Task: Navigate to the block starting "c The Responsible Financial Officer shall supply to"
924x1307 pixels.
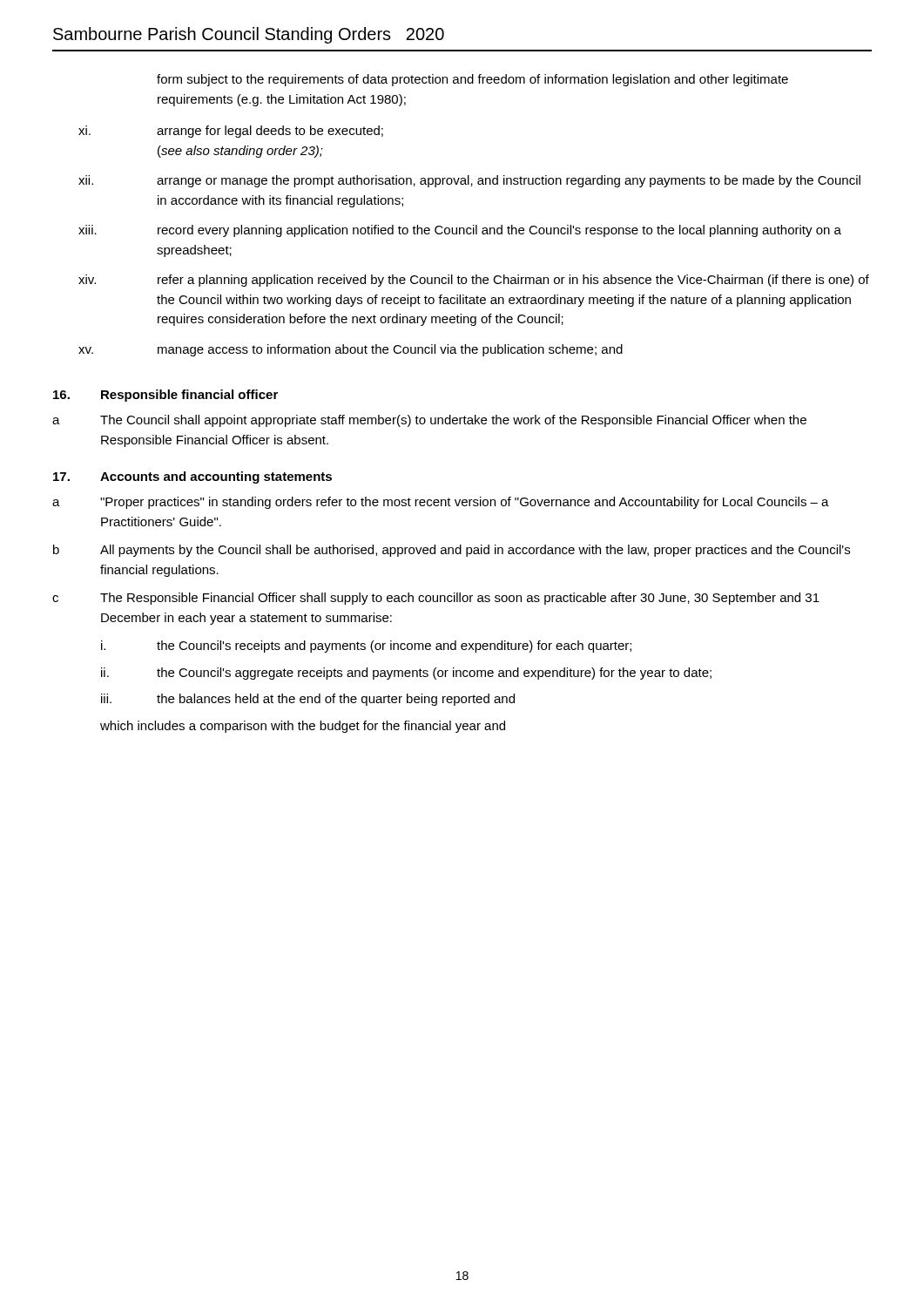Action: [x=462, y=608]
